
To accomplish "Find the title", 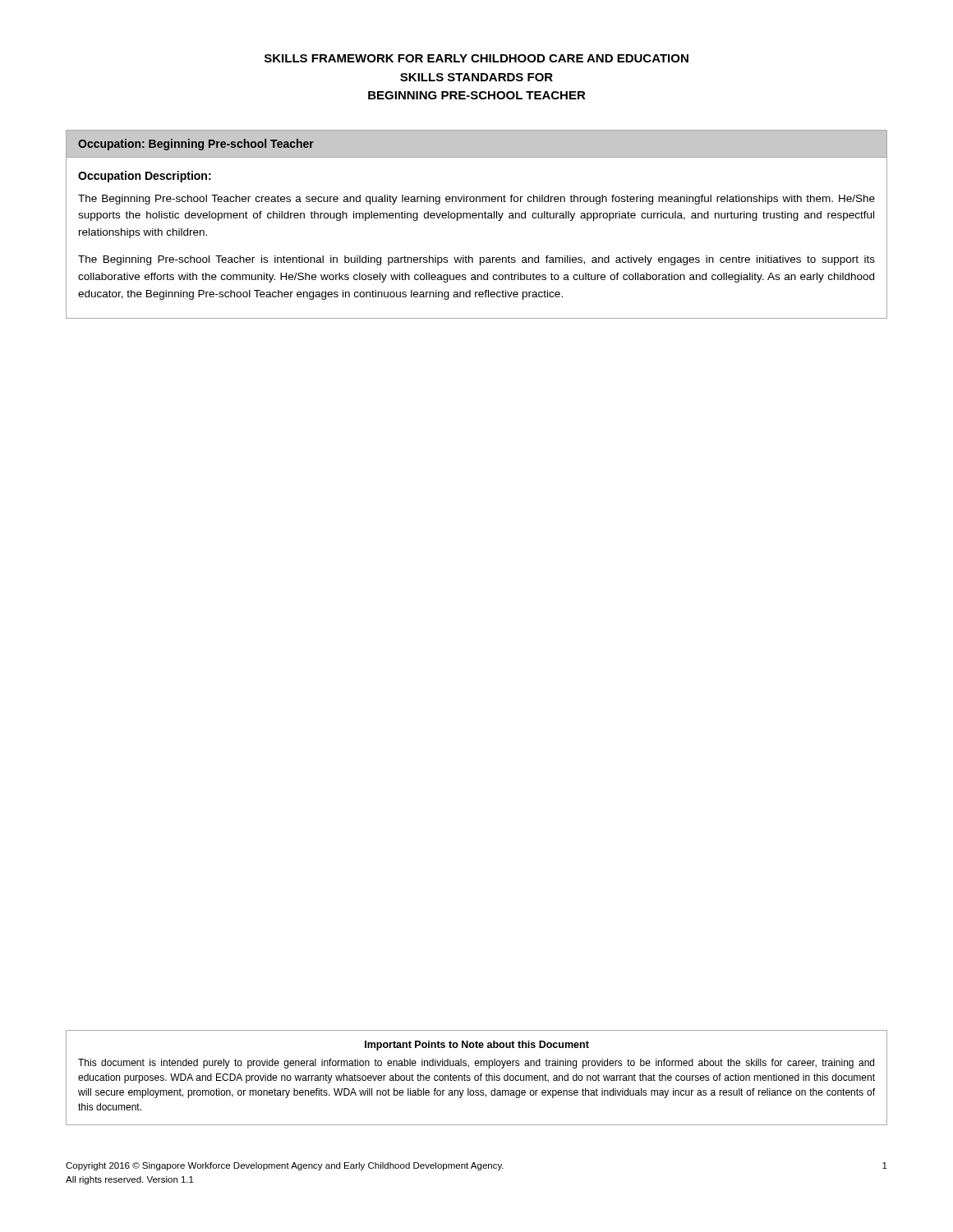I will click(x=476, y=76).
